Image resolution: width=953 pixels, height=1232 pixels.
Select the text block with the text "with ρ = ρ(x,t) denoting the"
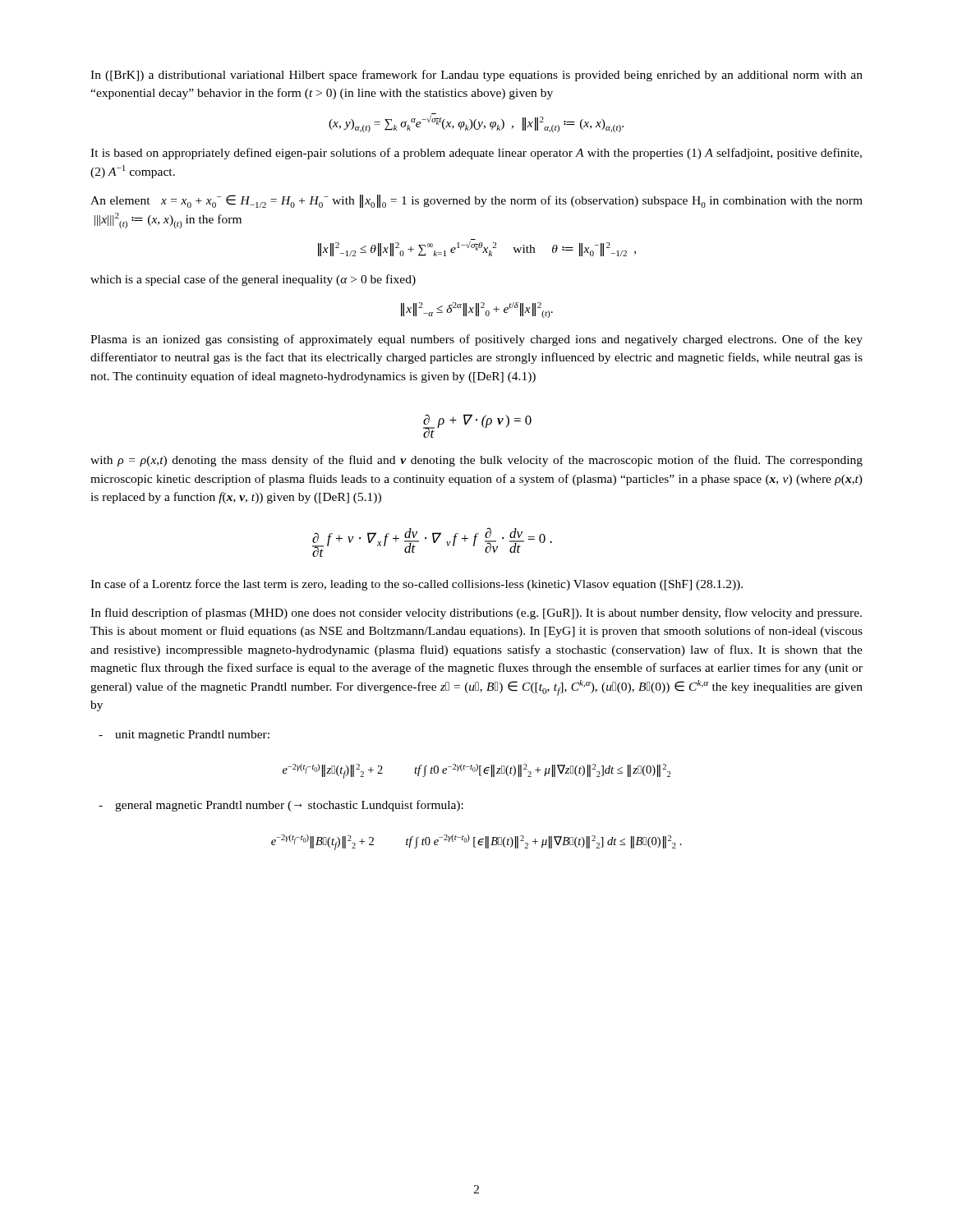click(476, 478)
